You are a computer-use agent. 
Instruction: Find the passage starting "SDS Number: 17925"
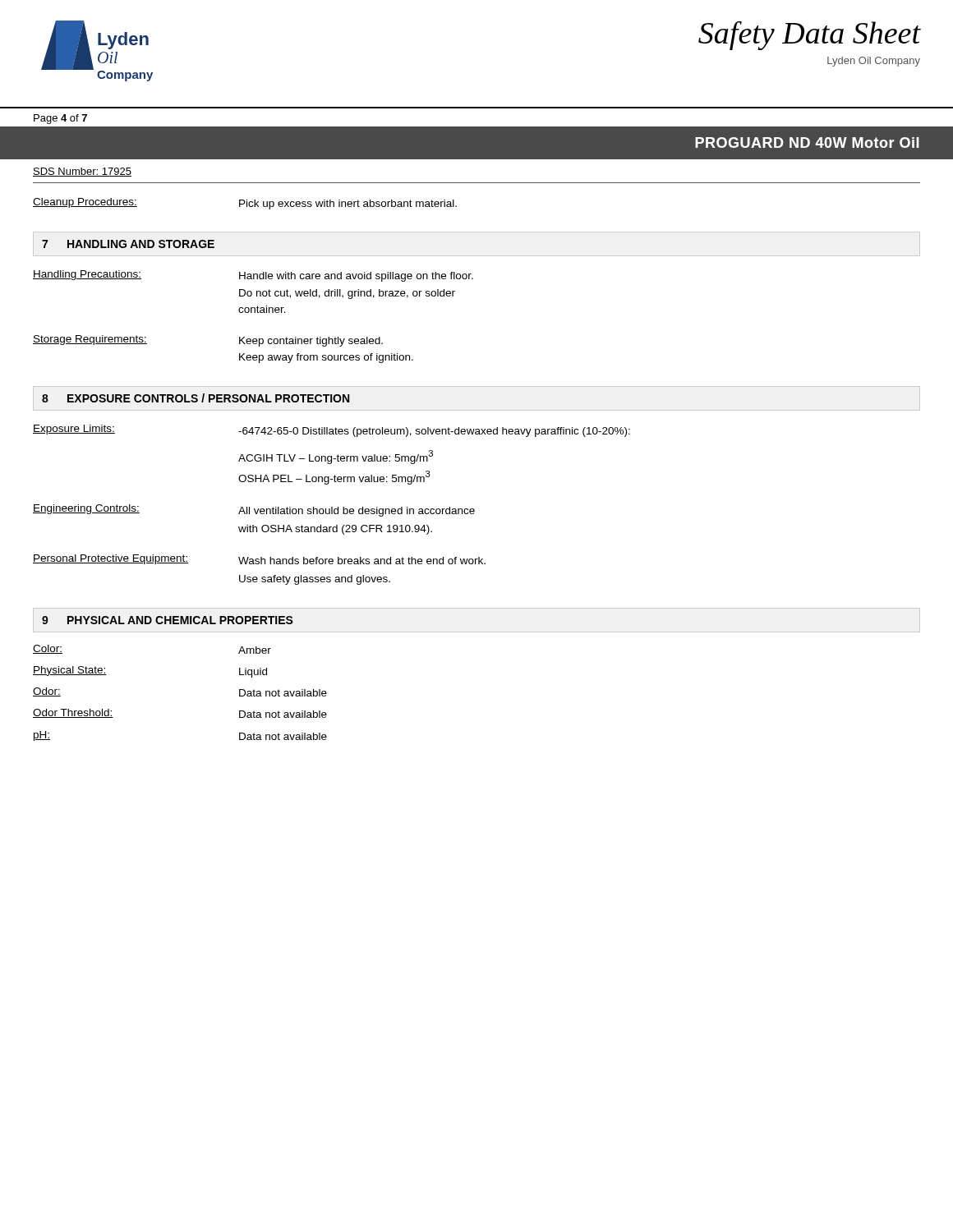click(82, 171)
